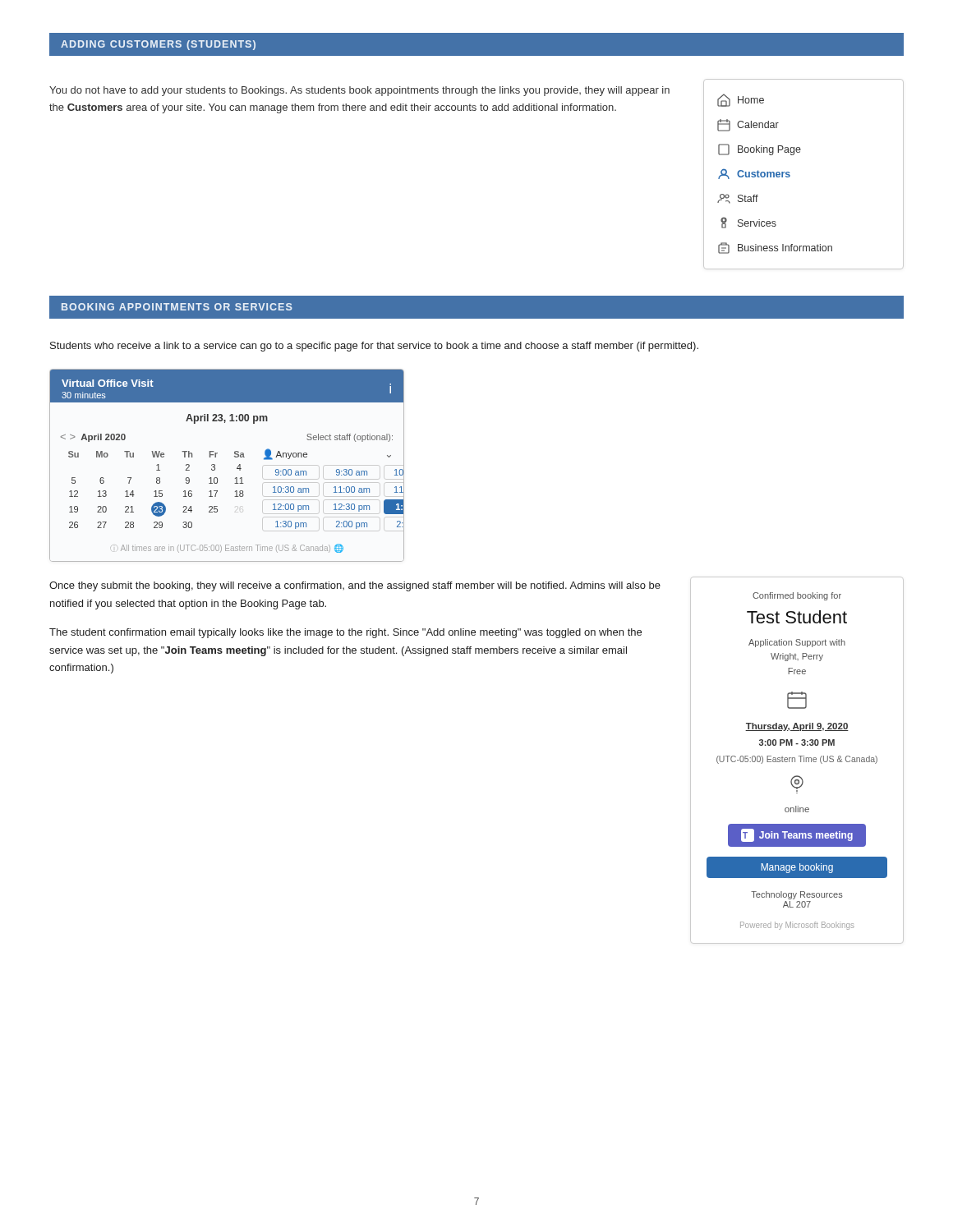Viewport: 953px width, 1232px height.
Task: Click where it says "ADDING CUSTOMERS (STUDENTS)"
Action: coord(159,44)
